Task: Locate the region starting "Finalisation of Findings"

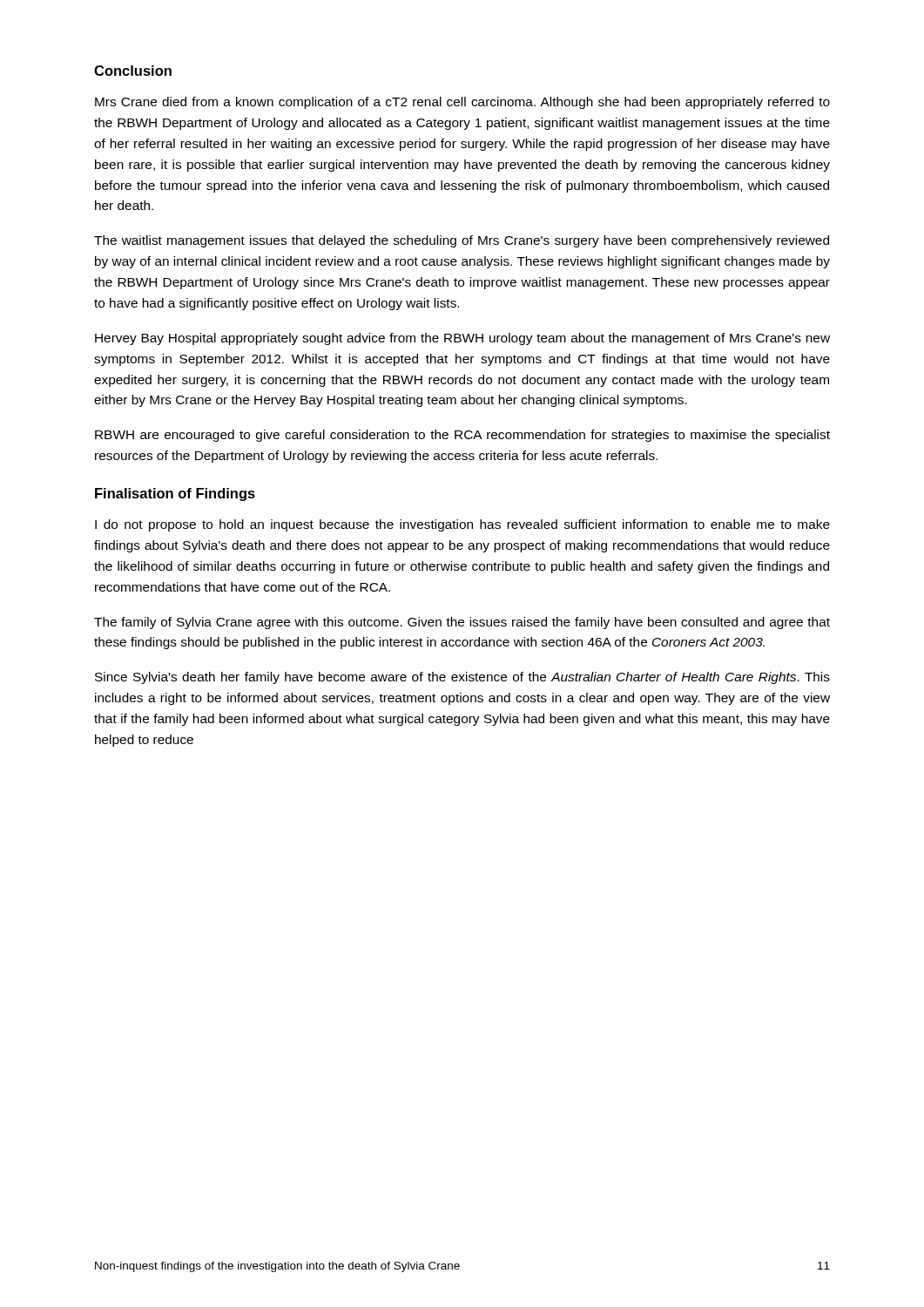Action: [x=175, y=493]
